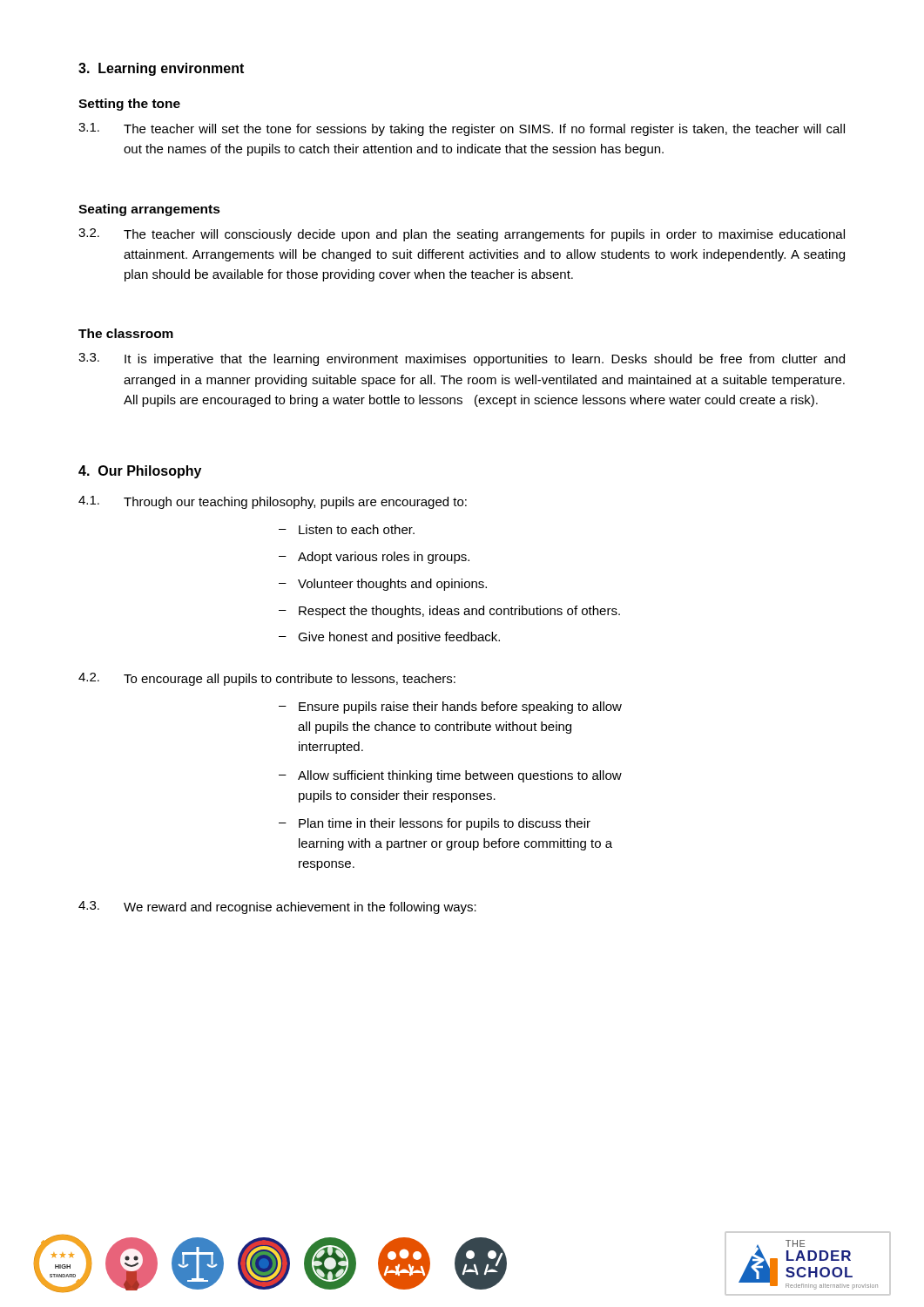The width and height of the screenshot is (924, 1307).
Task: Find the region starting "The classroom"
Action: pos(126,333)
